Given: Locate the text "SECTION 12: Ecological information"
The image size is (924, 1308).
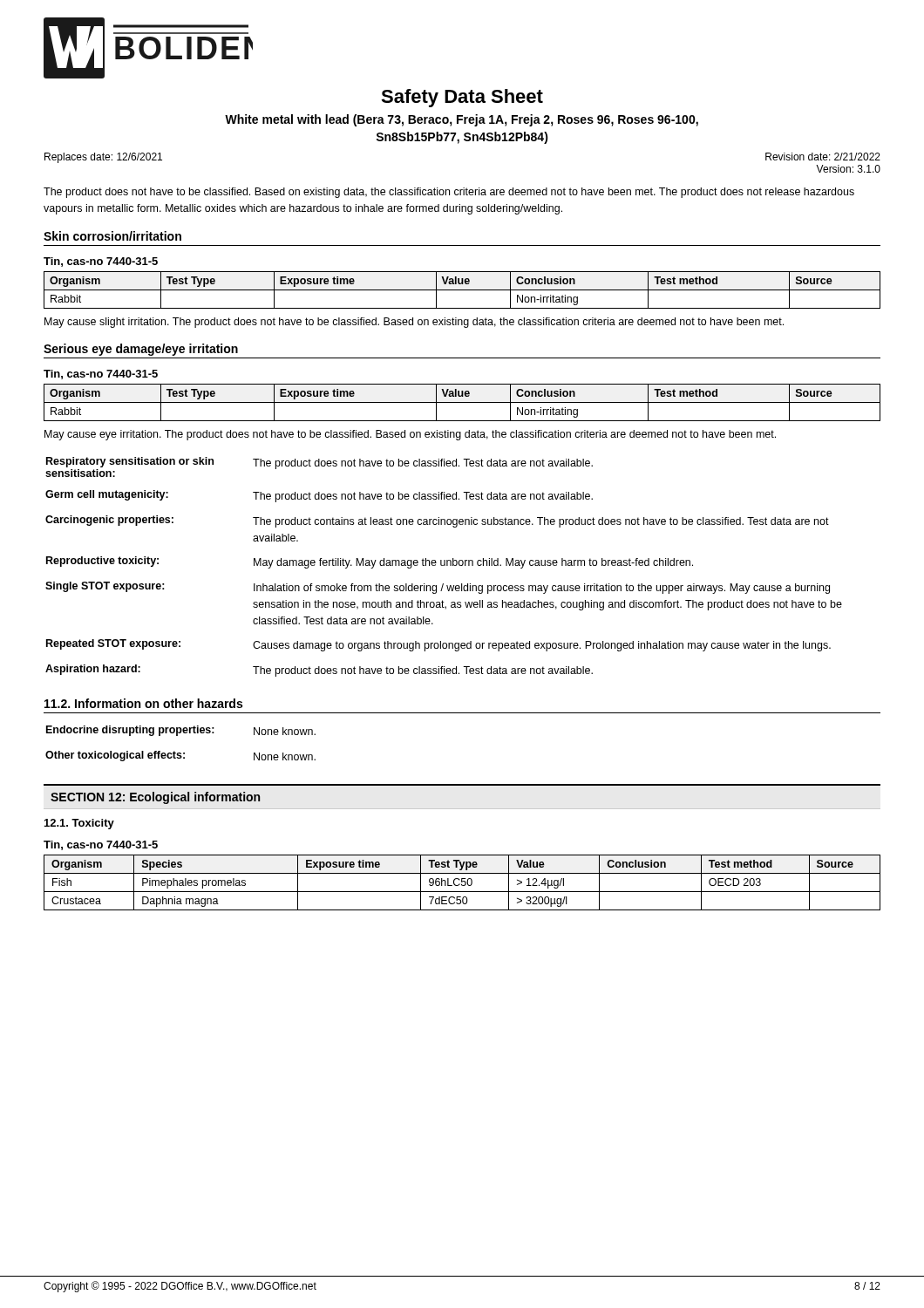Looking at the screenshot, I should (x=156, y=797).
